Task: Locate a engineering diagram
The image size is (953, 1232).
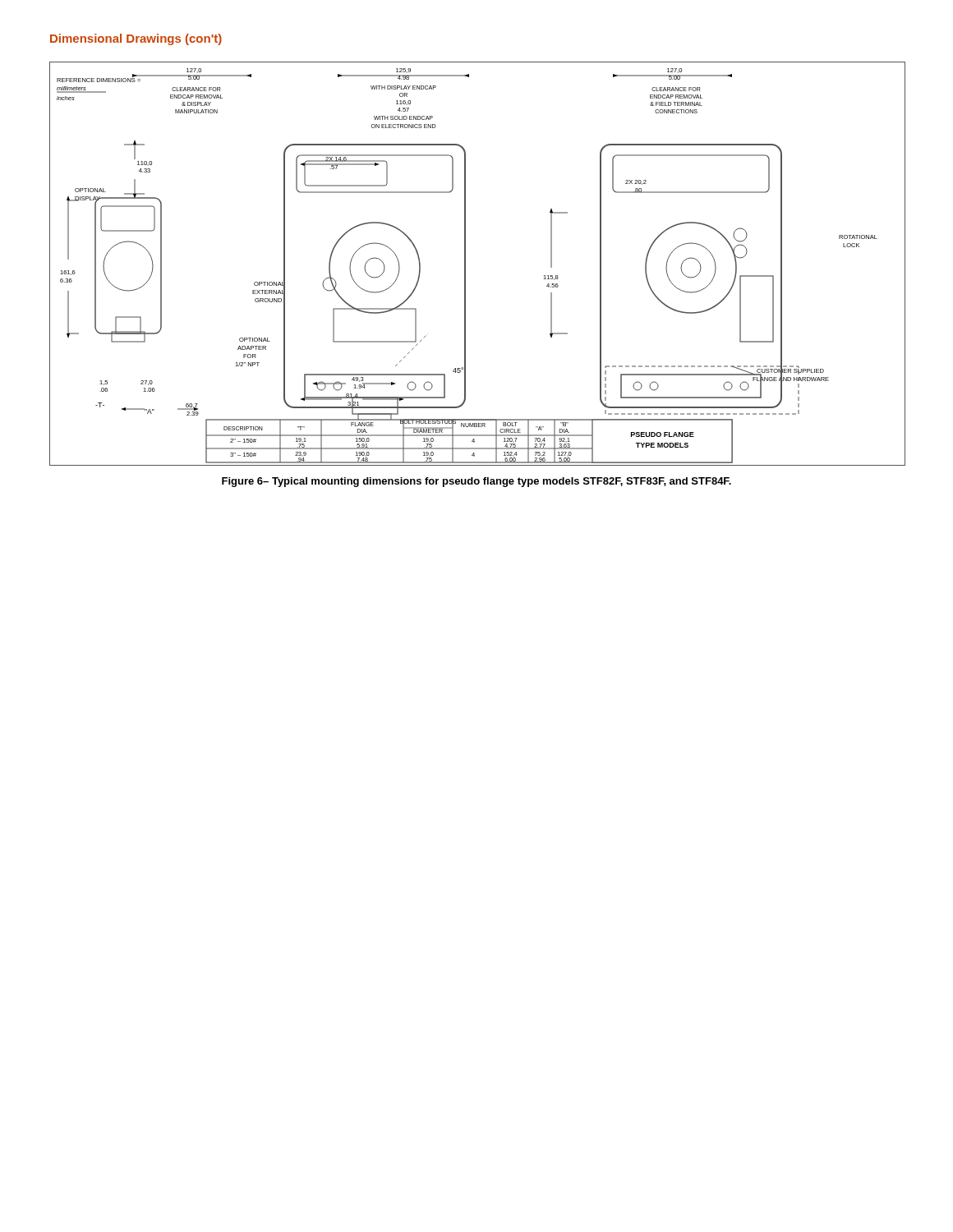Action: click(x=477, y=264)
